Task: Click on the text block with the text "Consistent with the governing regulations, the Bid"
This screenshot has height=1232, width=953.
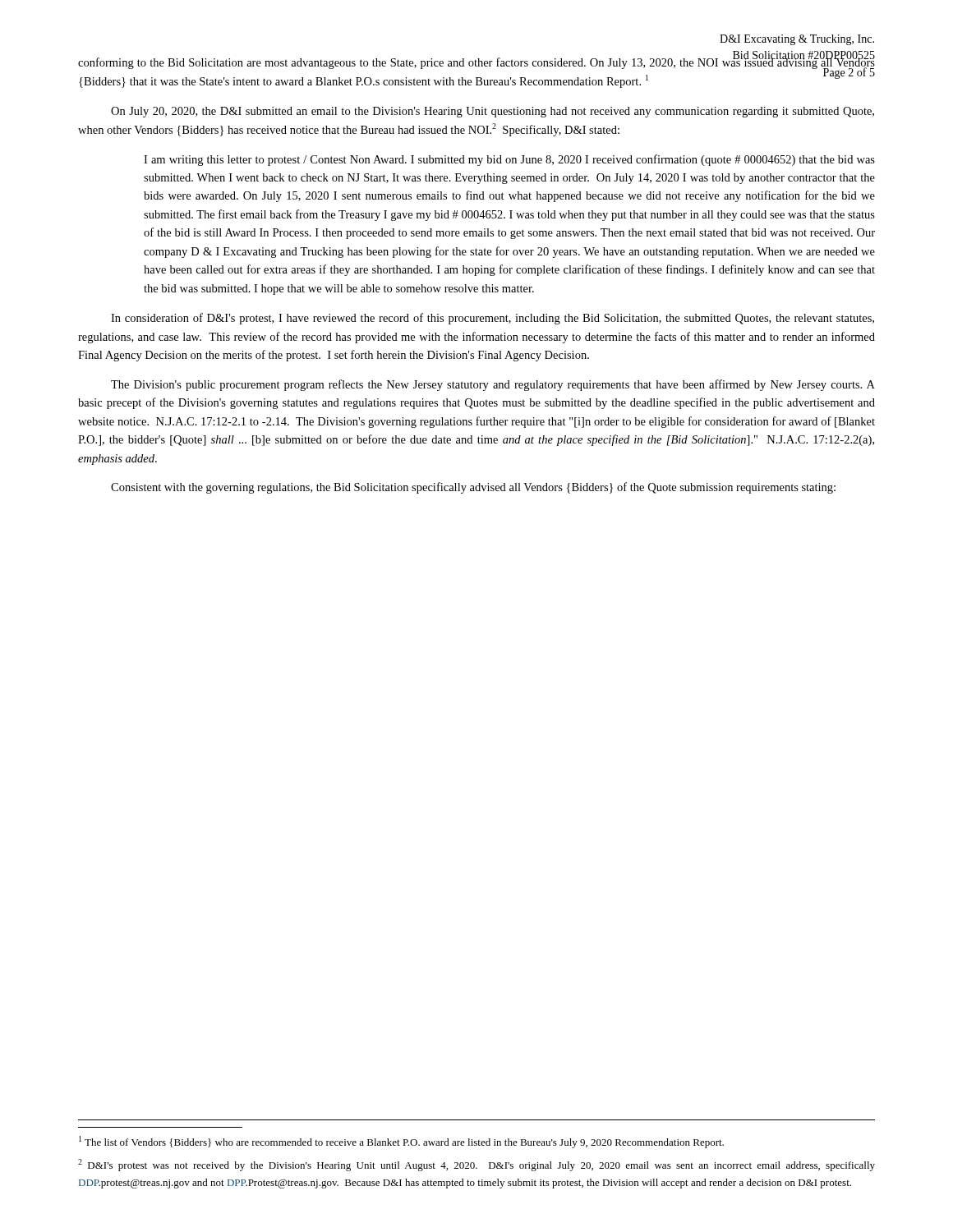Action: point(476,487)
